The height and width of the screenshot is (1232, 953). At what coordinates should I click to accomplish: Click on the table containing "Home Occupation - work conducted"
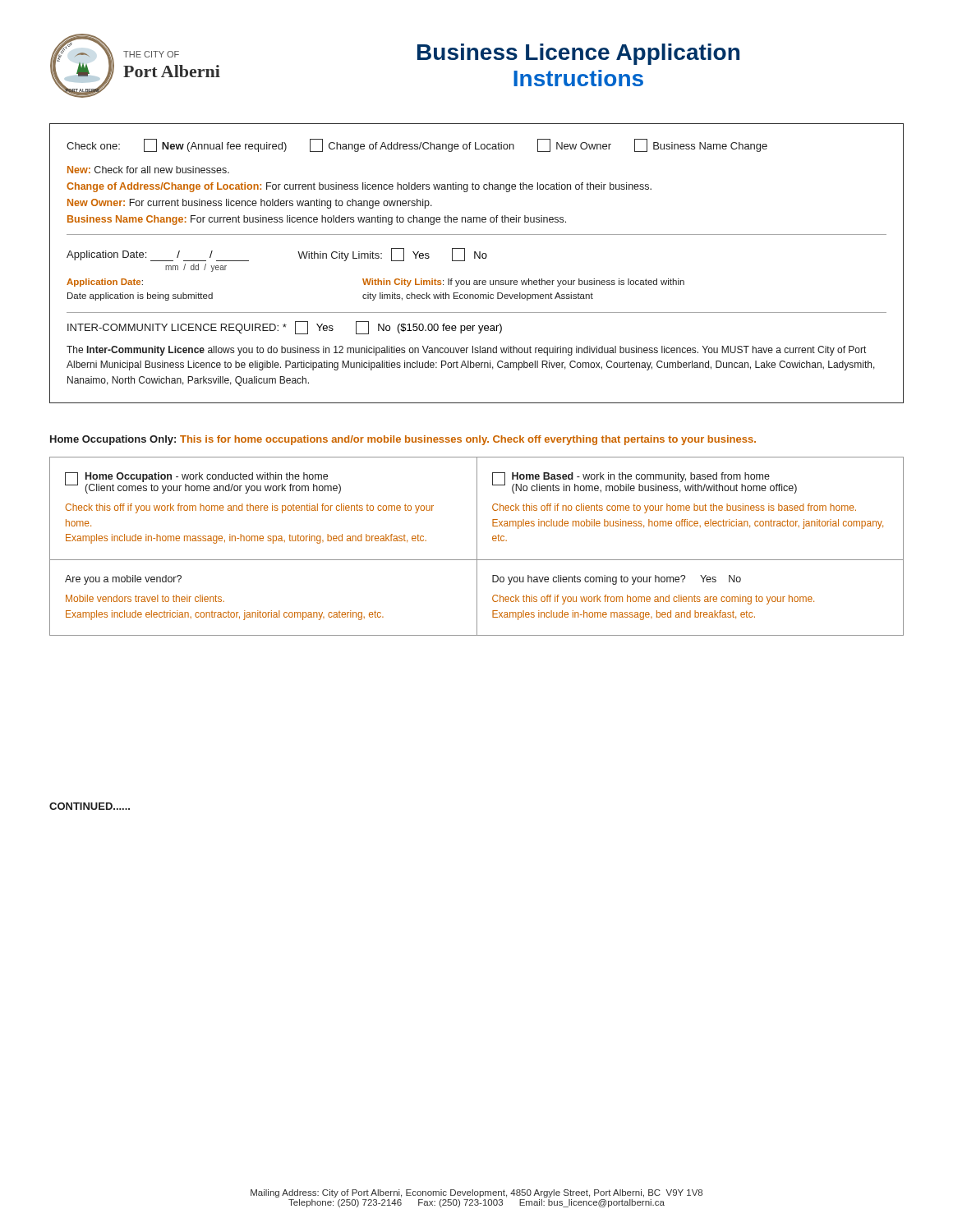tap(476, 546)
